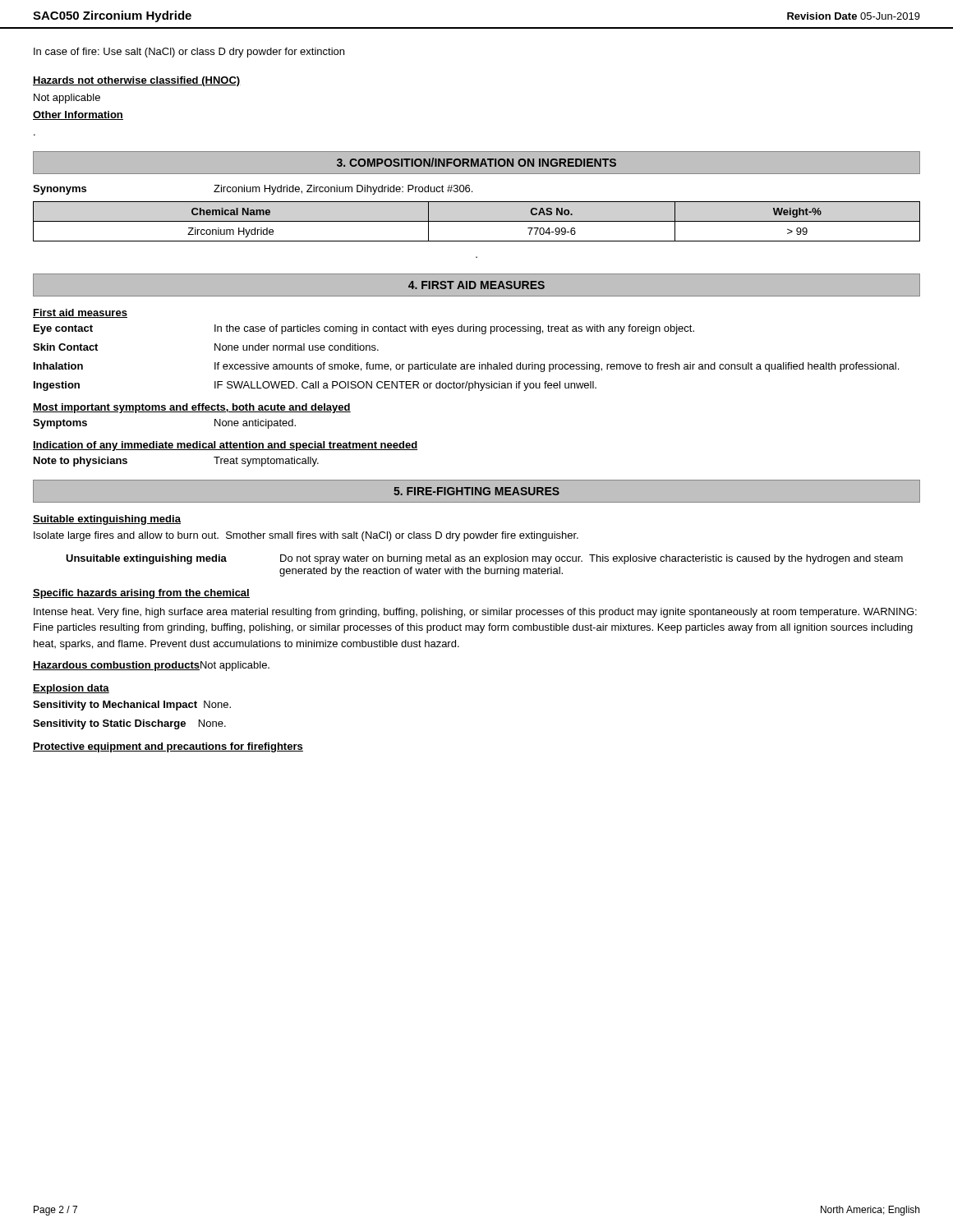Locate the section header containing "Suitable extinguishing media"

[107, 519]
